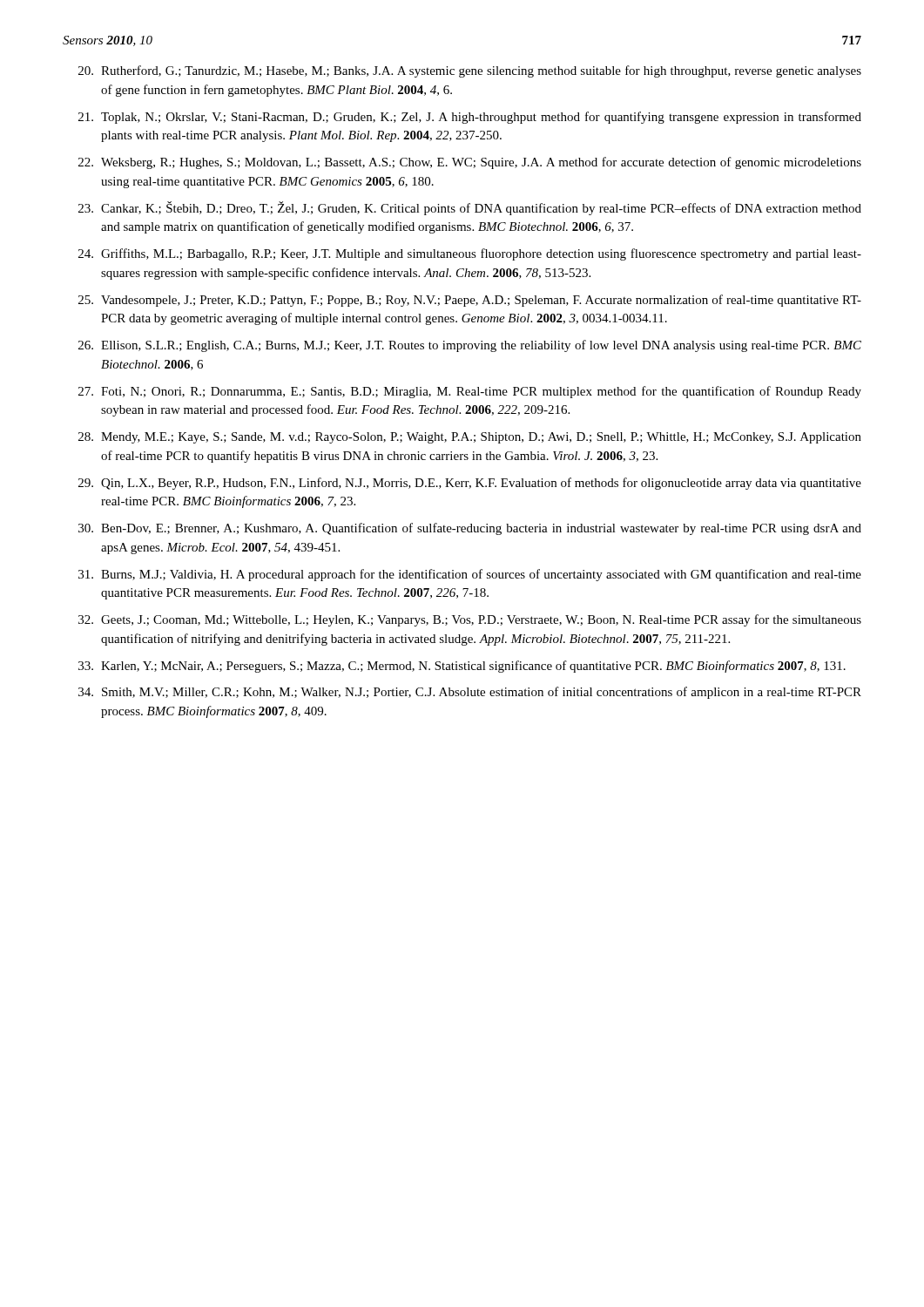The height and width of the screenshot is (1307, 924).
Task: Find the block on this page that starts "21. Toplak, N.; Okrslar, V.; Stani-Racman, D.;"
Action: [462, 127]
